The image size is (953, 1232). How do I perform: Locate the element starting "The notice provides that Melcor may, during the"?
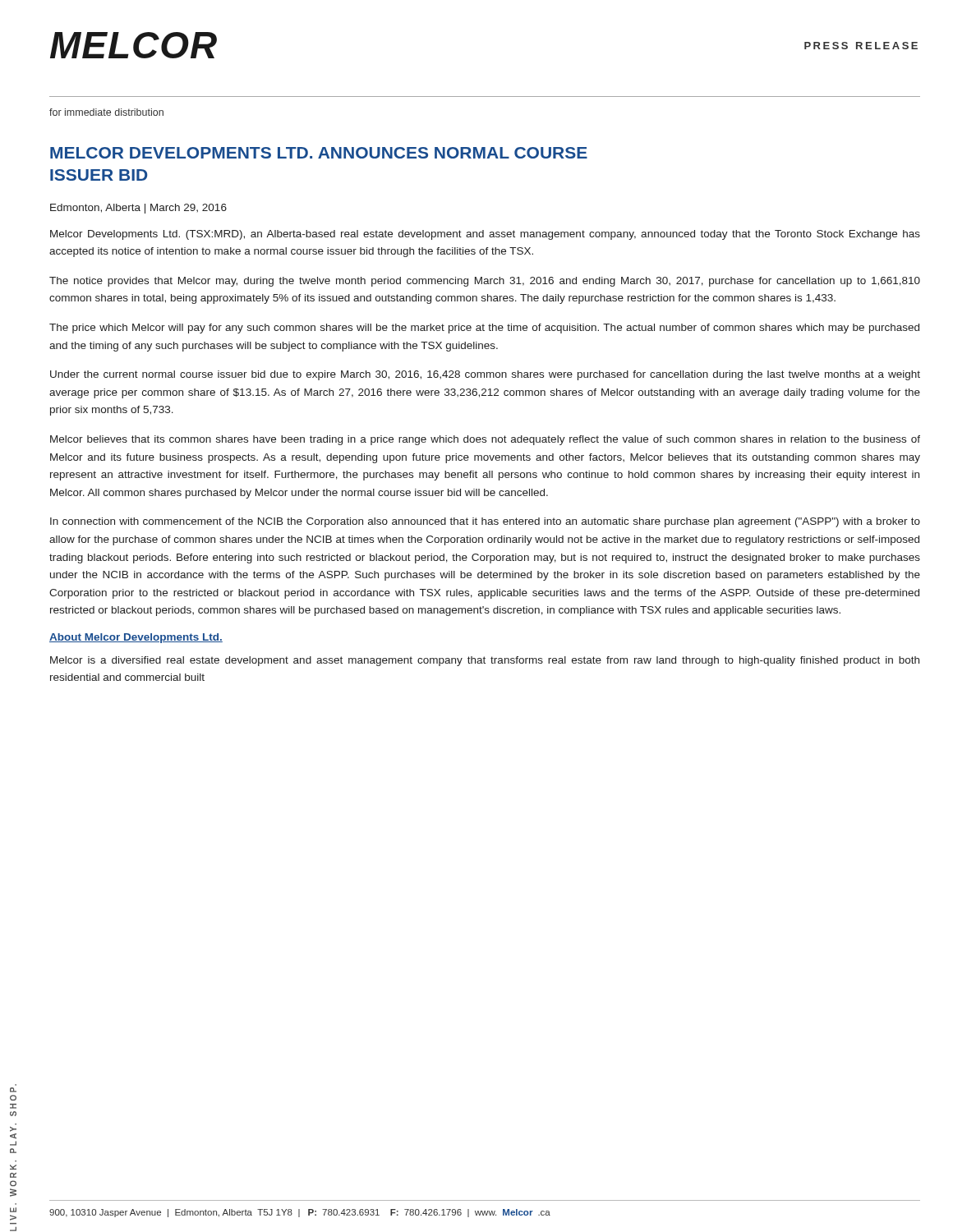(485, 289)
